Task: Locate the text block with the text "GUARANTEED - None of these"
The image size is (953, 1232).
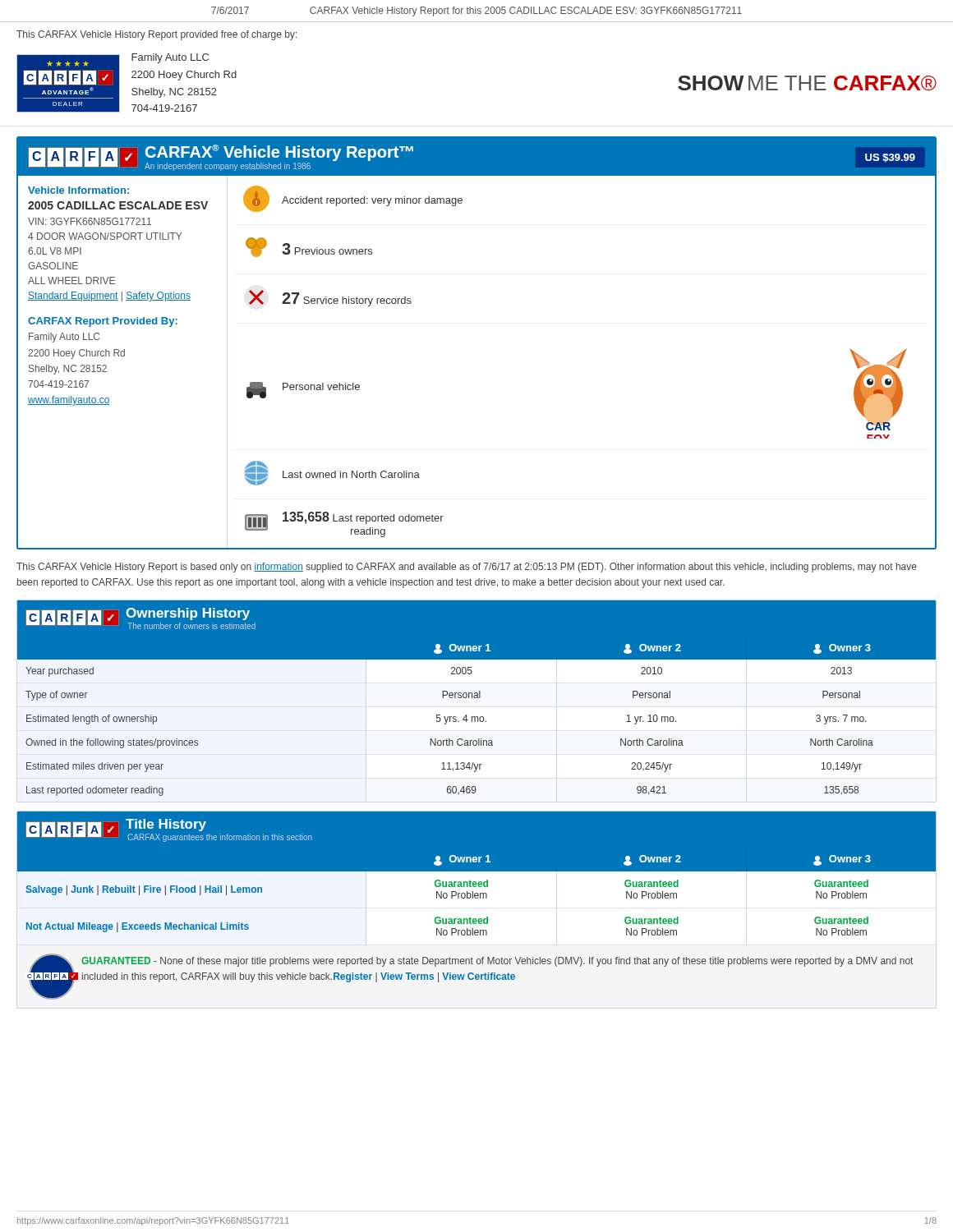Action: pyautogui.click(x=497, y=969)
